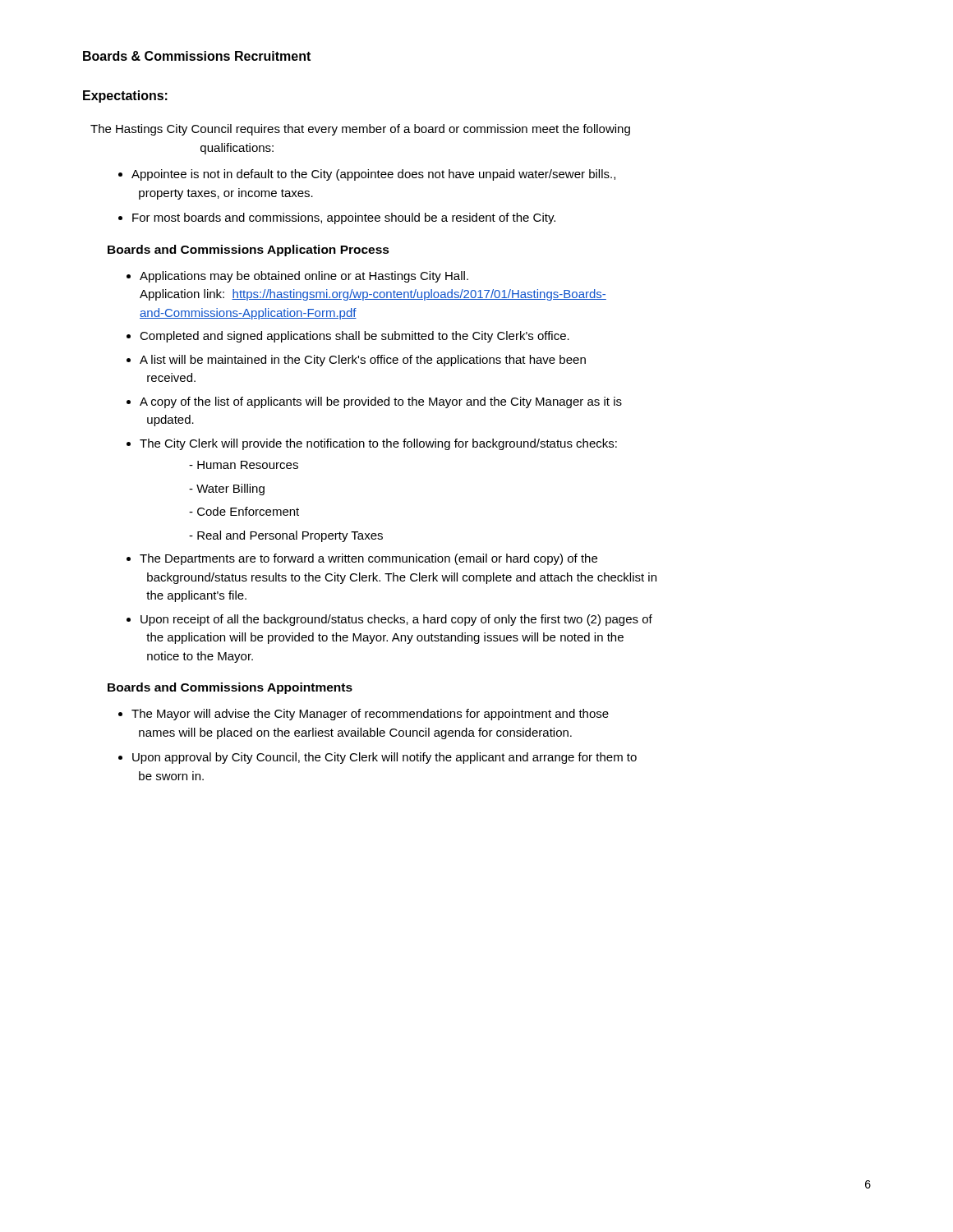Image resolution: width=953 pixels, height=1232 pixels.
Task: Locate the list item containing "The Departments are to"
Action: [x=398, y=577]
